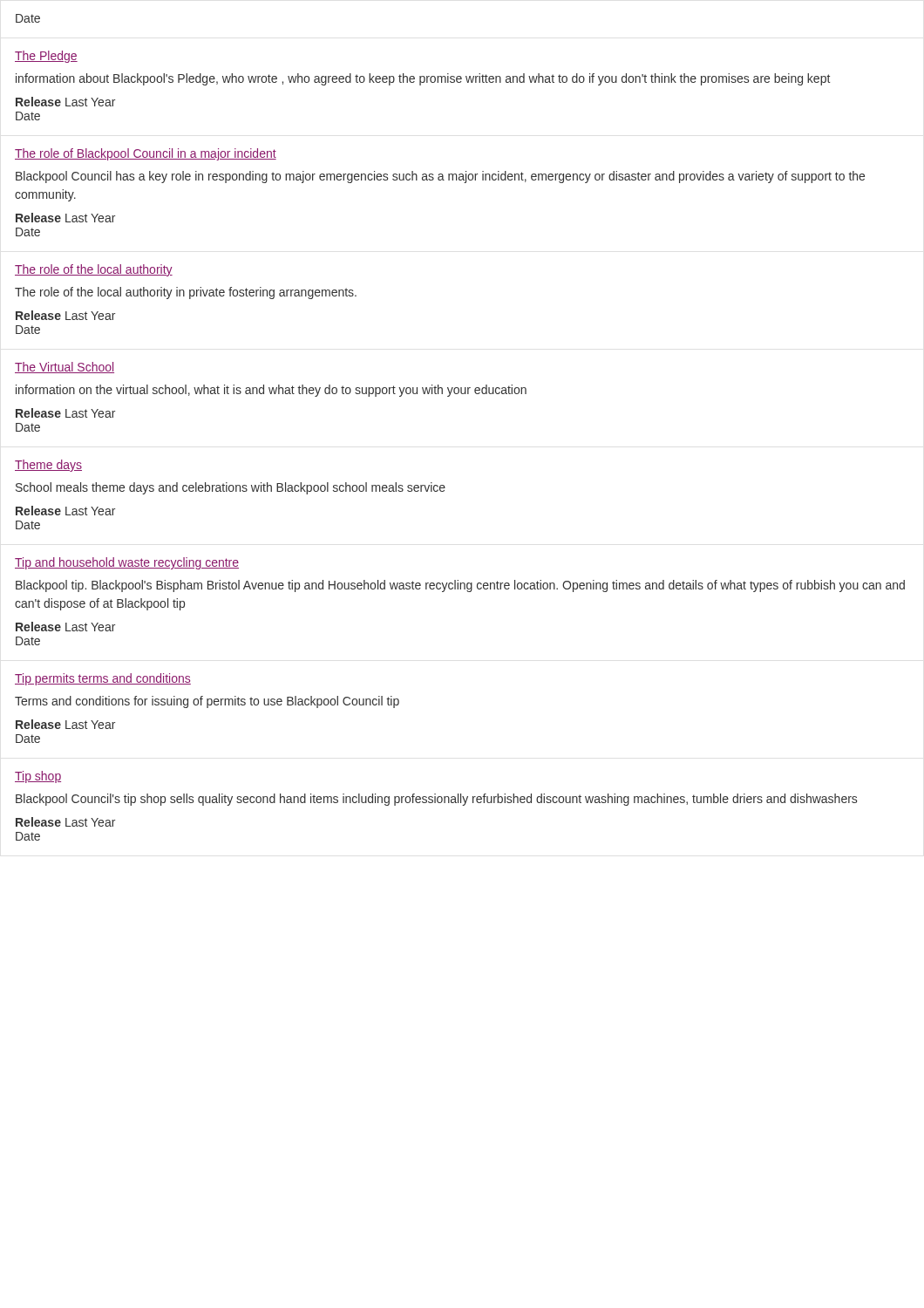924x1308 pixels.
Task: Click the section header that begins "Tip permits terms"
Action: click(x=103, y=678)
